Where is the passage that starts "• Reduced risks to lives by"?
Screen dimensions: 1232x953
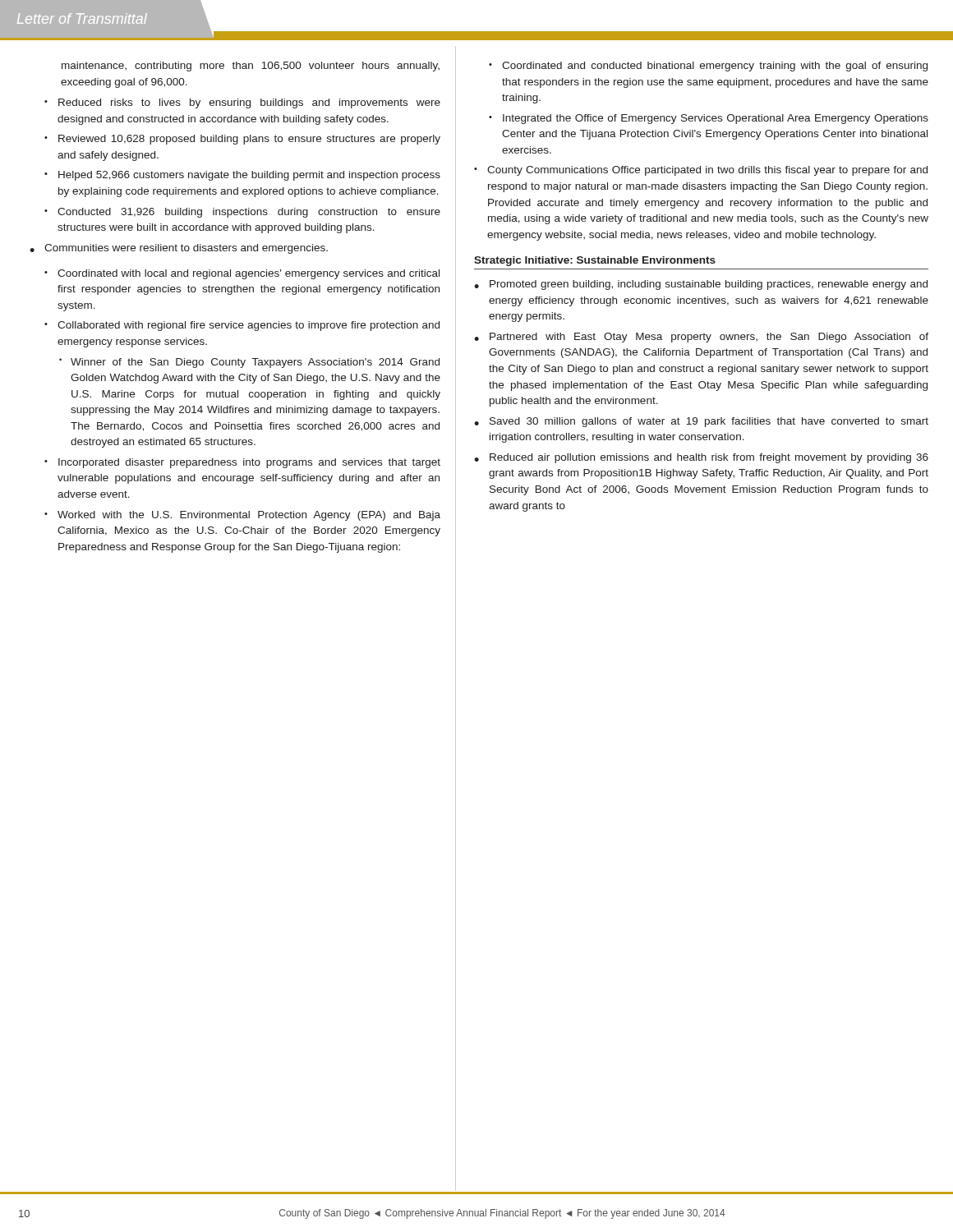pos(242,111)
